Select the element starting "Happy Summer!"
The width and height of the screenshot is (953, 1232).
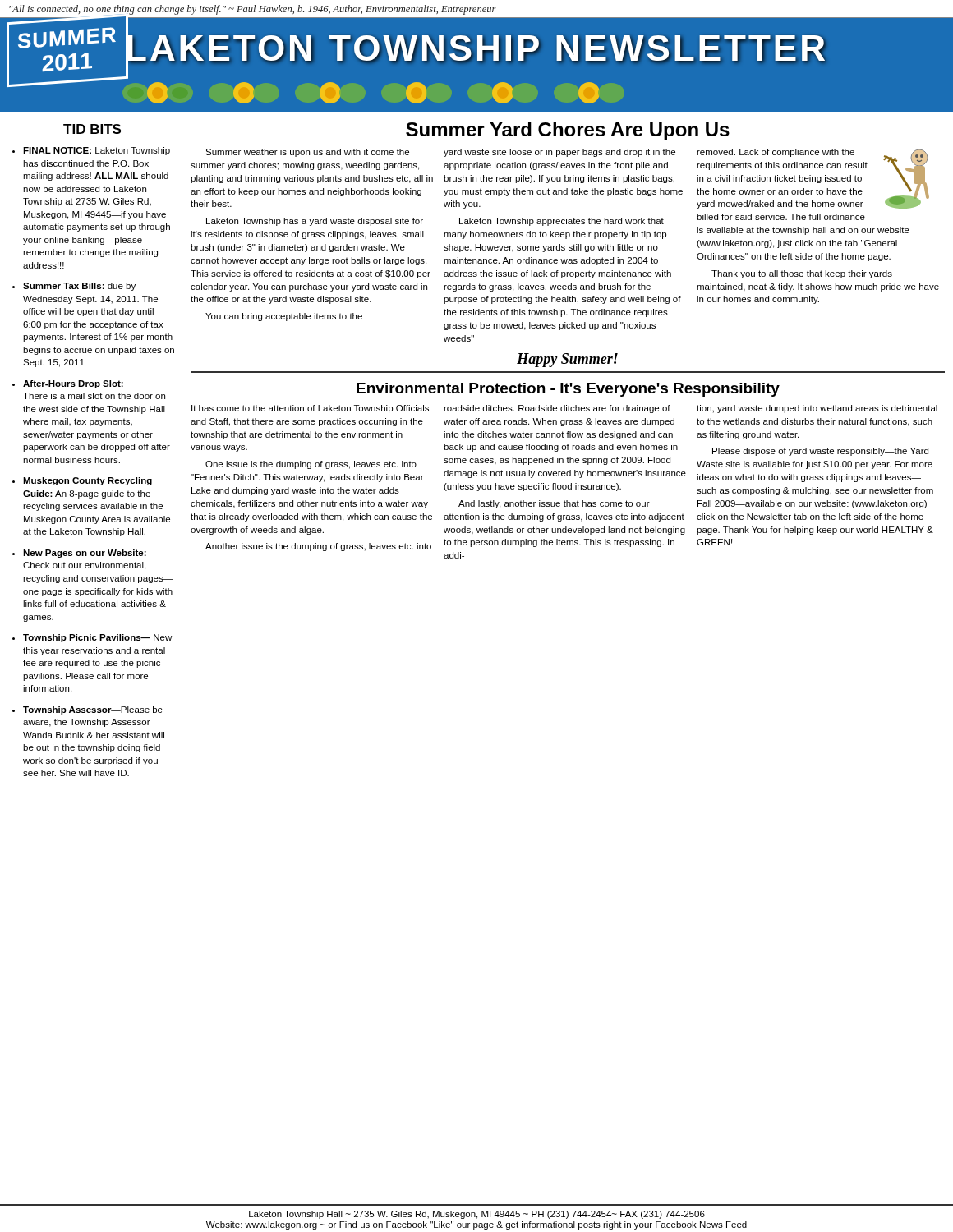(568, 359)
